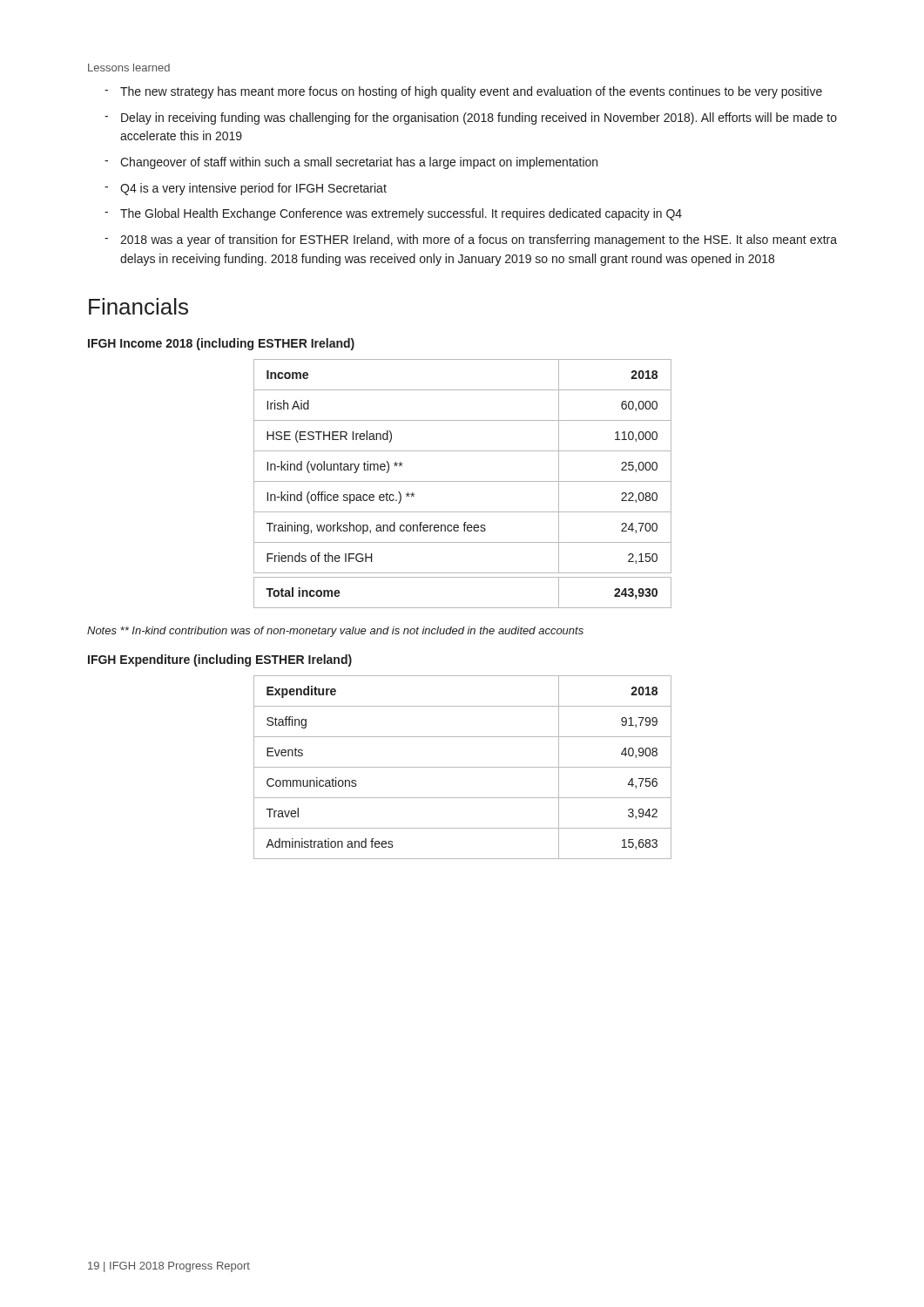Screen dimensions: 1307x924
Task: Find the title
Action: [138, 306]
